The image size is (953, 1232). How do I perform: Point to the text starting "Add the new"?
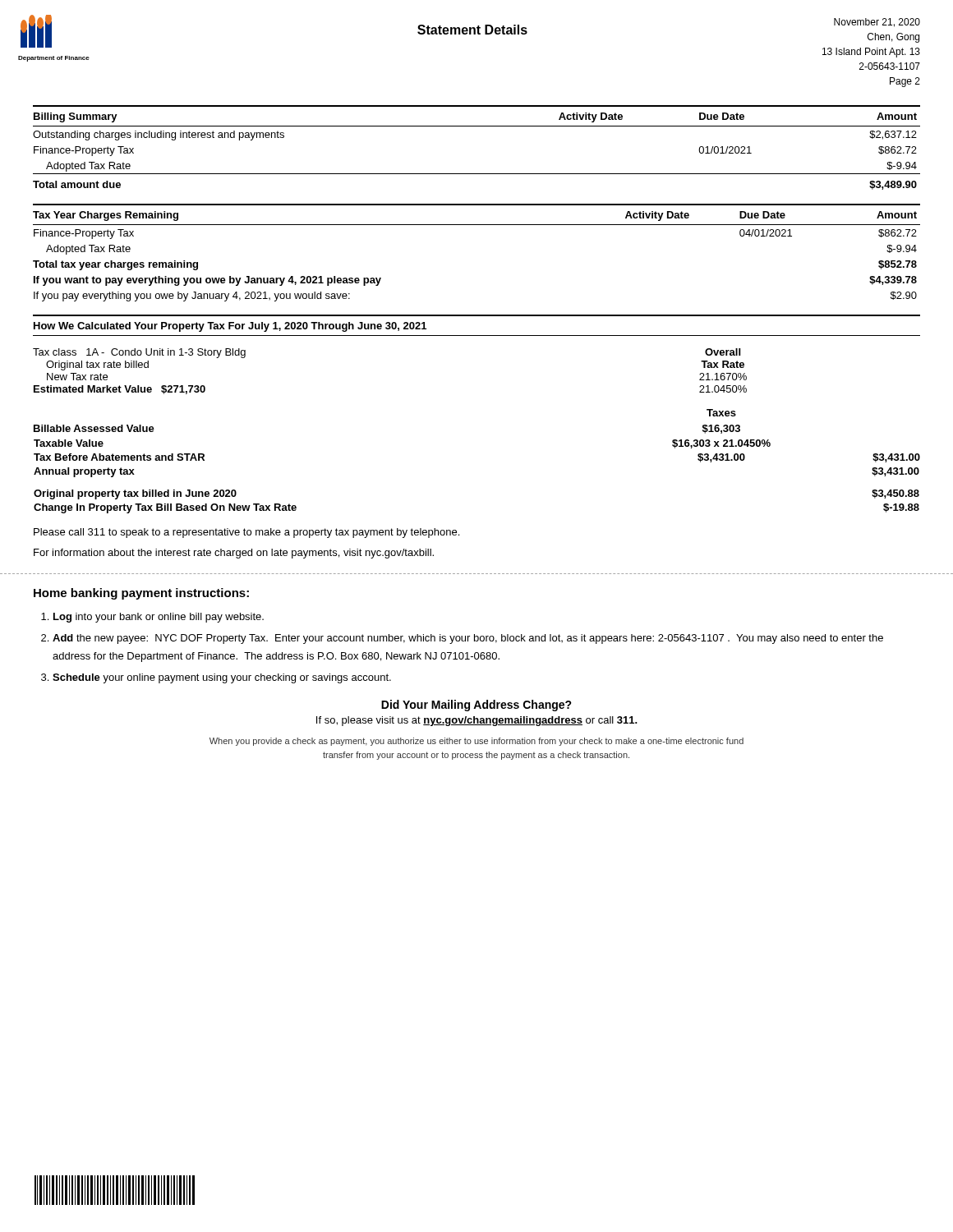[x=468, y=647]
